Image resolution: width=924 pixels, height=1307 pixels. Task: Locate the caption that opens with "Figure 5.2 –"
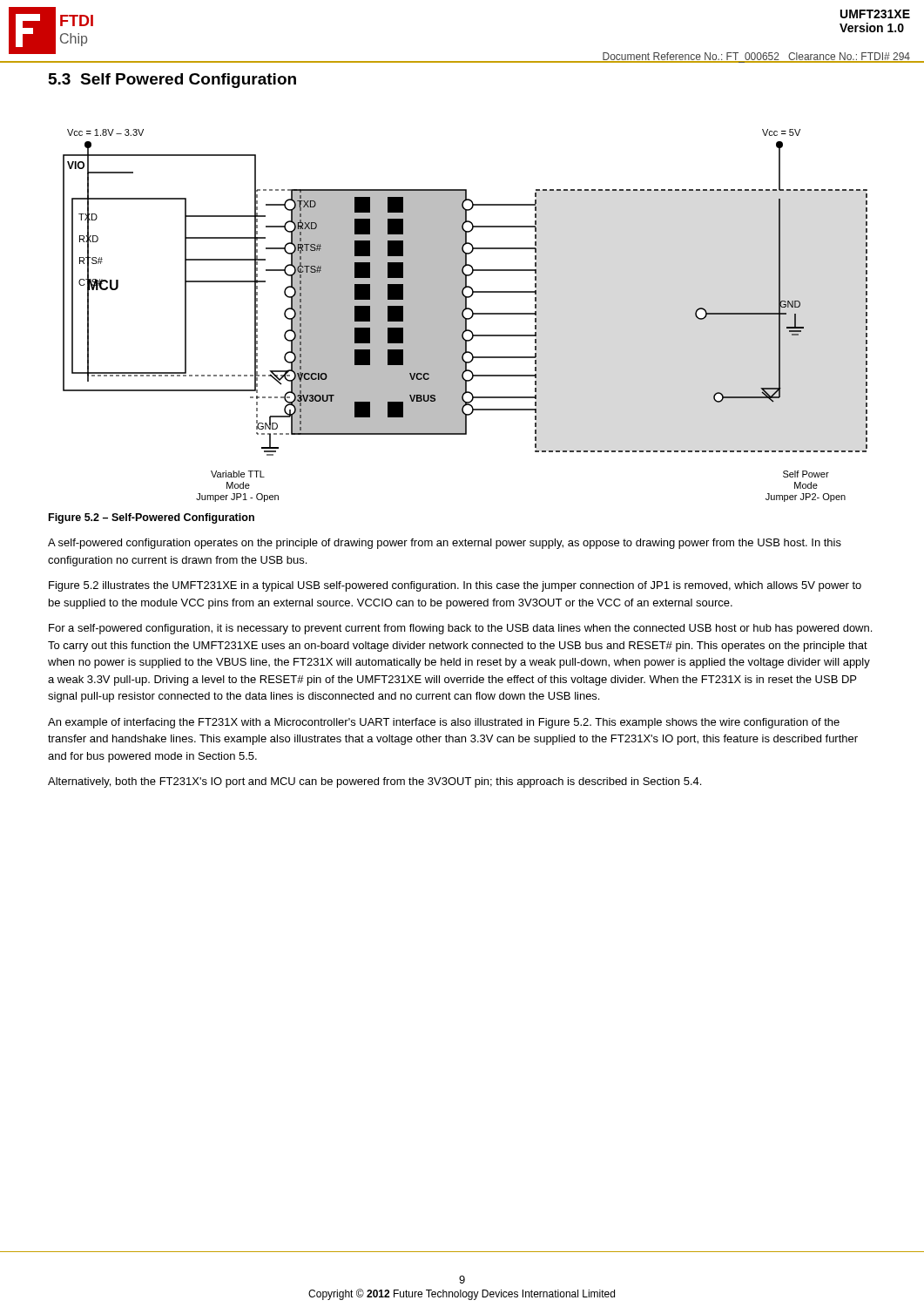point(151,518)
